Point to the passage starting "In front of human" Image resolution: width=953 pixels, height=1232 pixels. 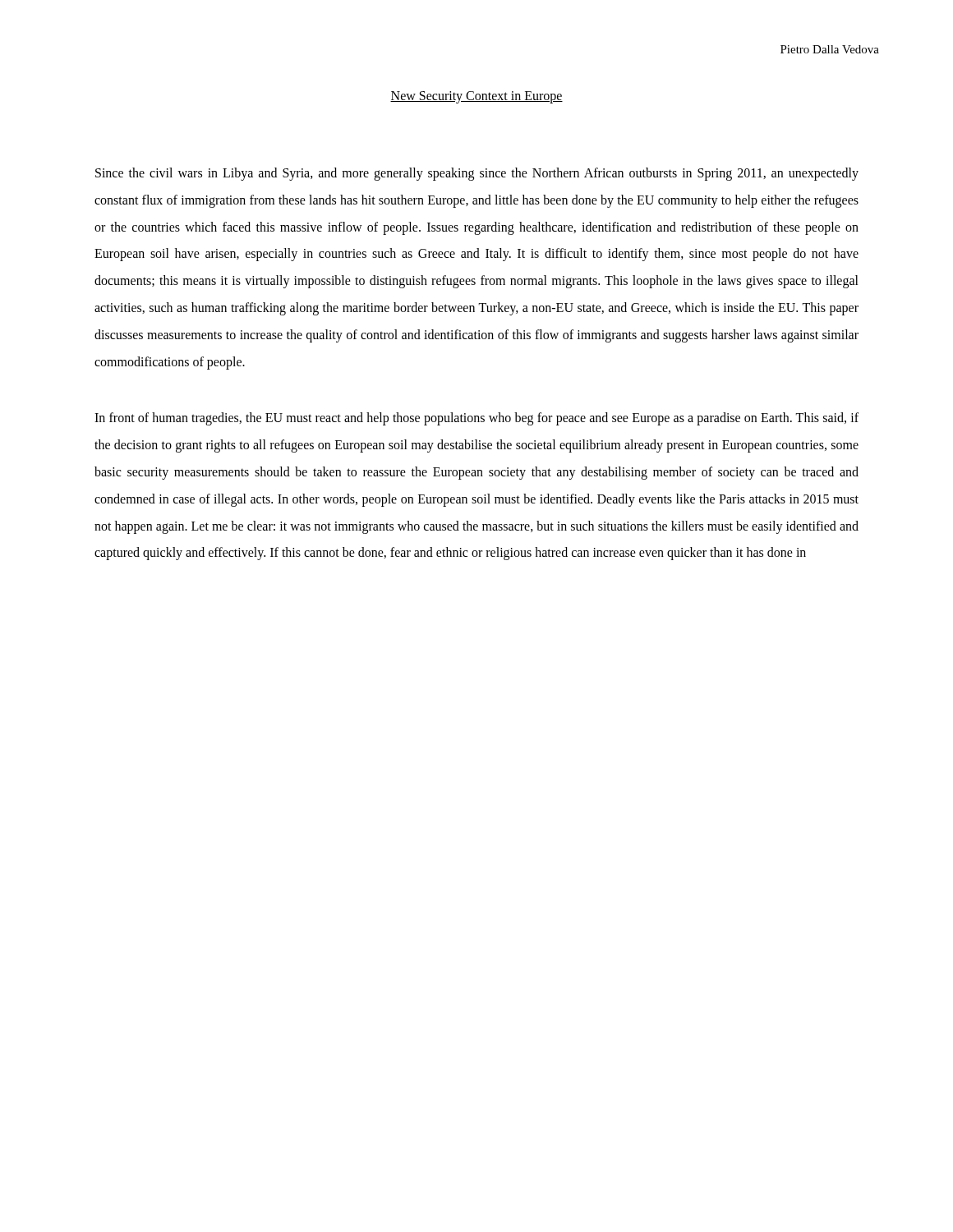click(476, 485)
